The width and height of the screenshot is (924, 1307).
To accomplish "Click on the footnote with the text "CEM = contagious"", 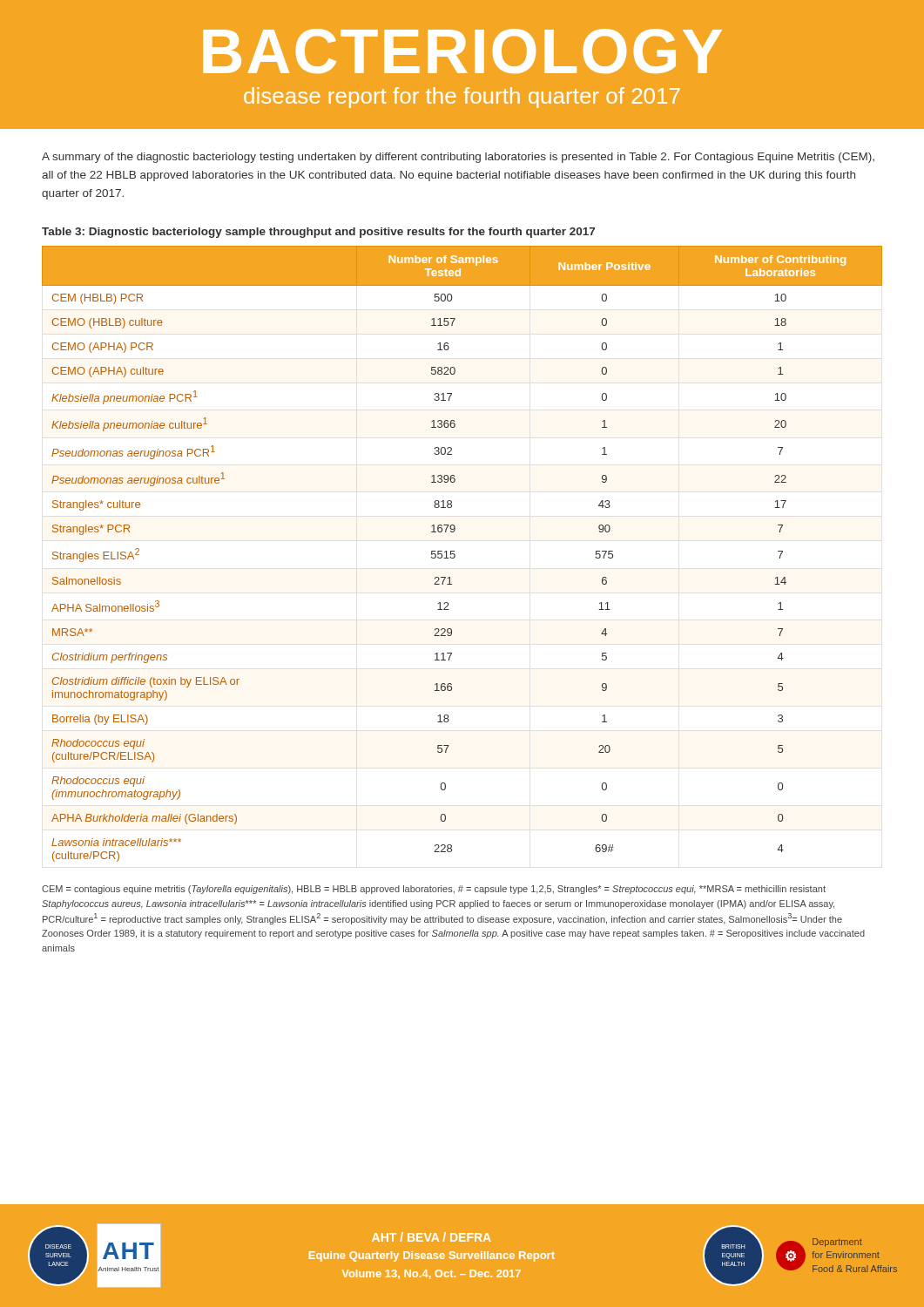I will 453,918.
